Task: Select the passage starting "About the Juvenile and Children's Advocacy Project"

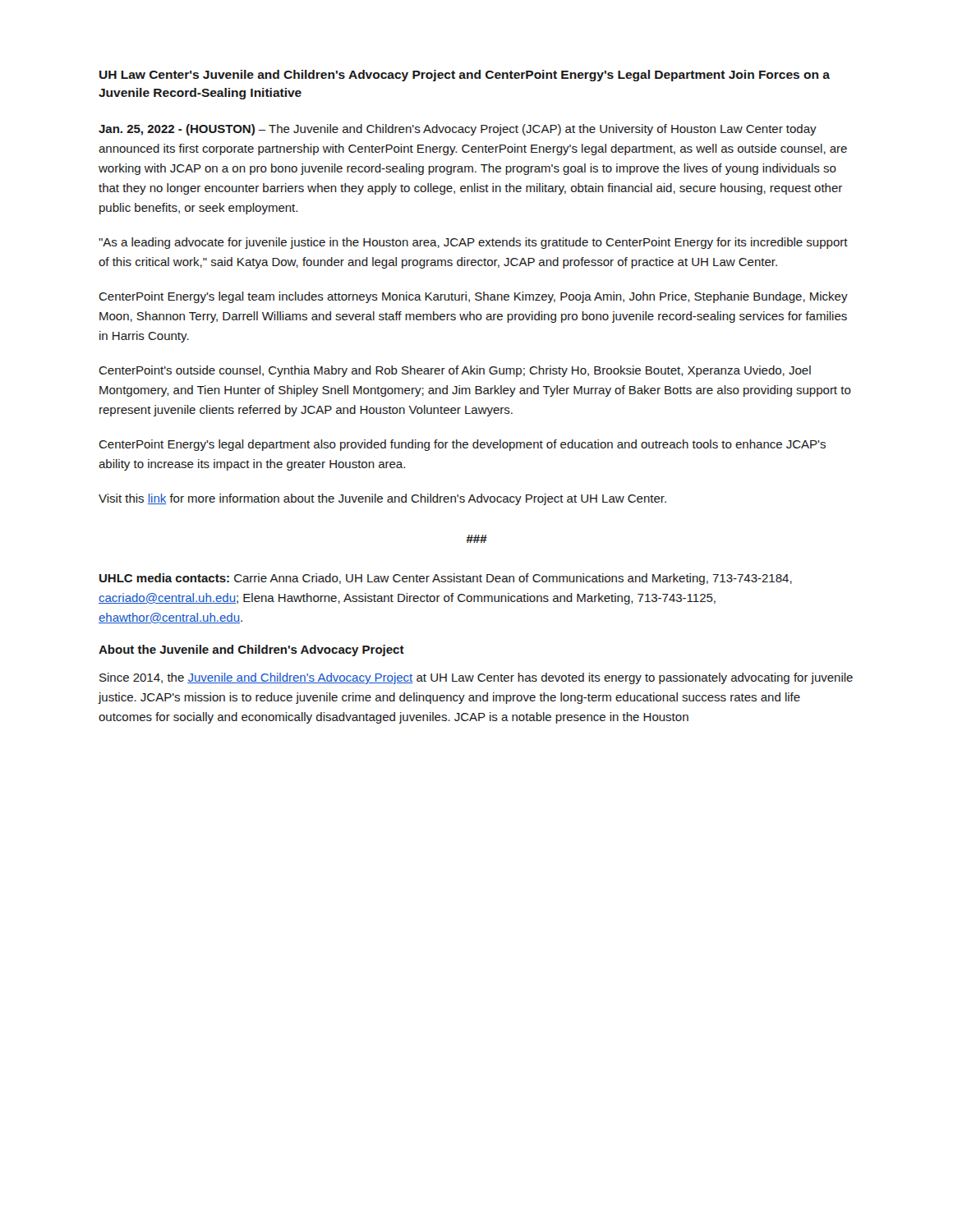Action: [x=251, y=649]
